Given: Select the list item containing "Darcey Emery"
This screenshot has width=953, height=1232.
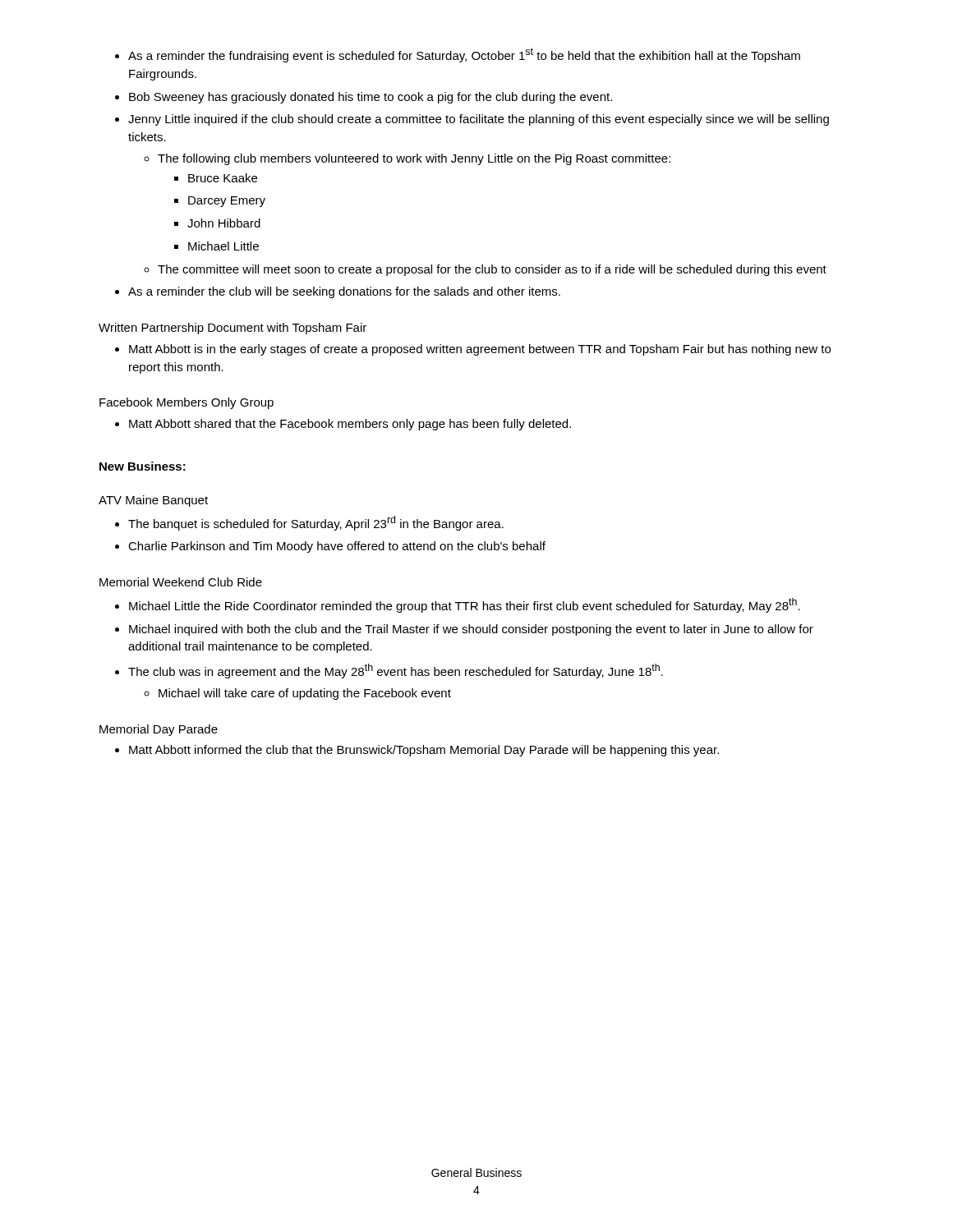Looking at the screenshot, I should pos(227,202).
